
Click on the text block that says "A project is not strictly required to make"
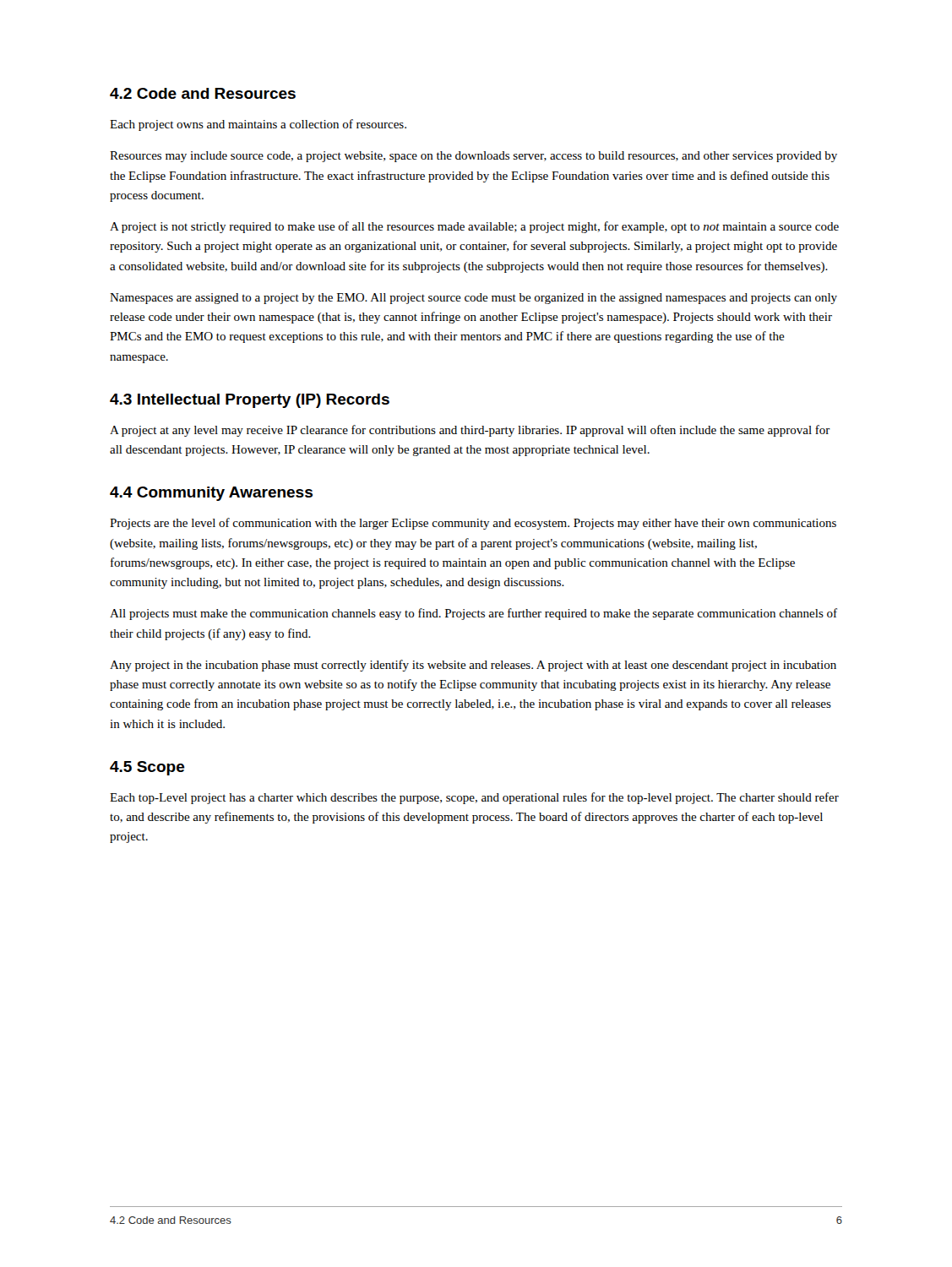474,246
